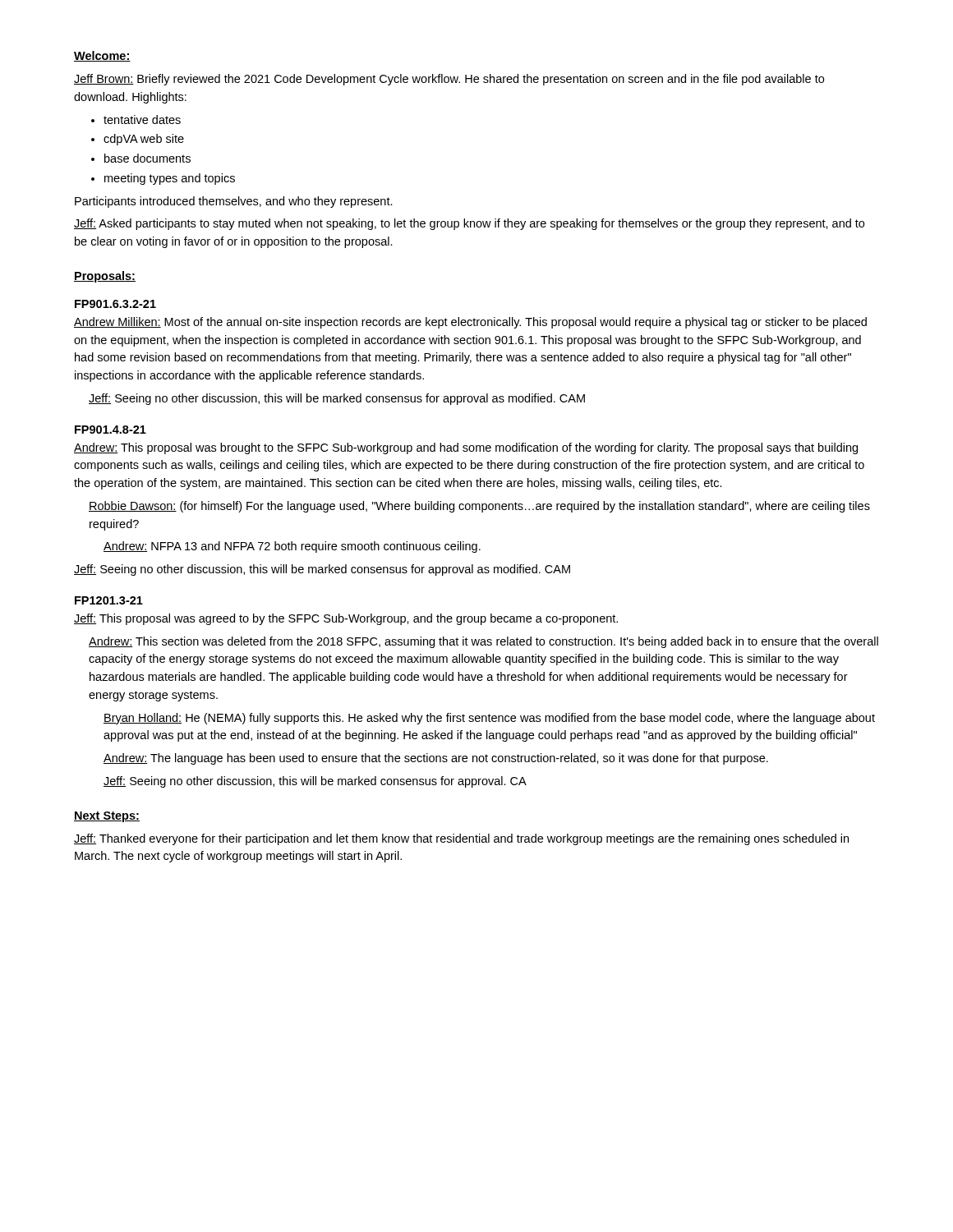Screen dimensions: 1232x953
Task: Find the text block starting "Andrew: This section was deleted from the"
Action: pos(484,668)
